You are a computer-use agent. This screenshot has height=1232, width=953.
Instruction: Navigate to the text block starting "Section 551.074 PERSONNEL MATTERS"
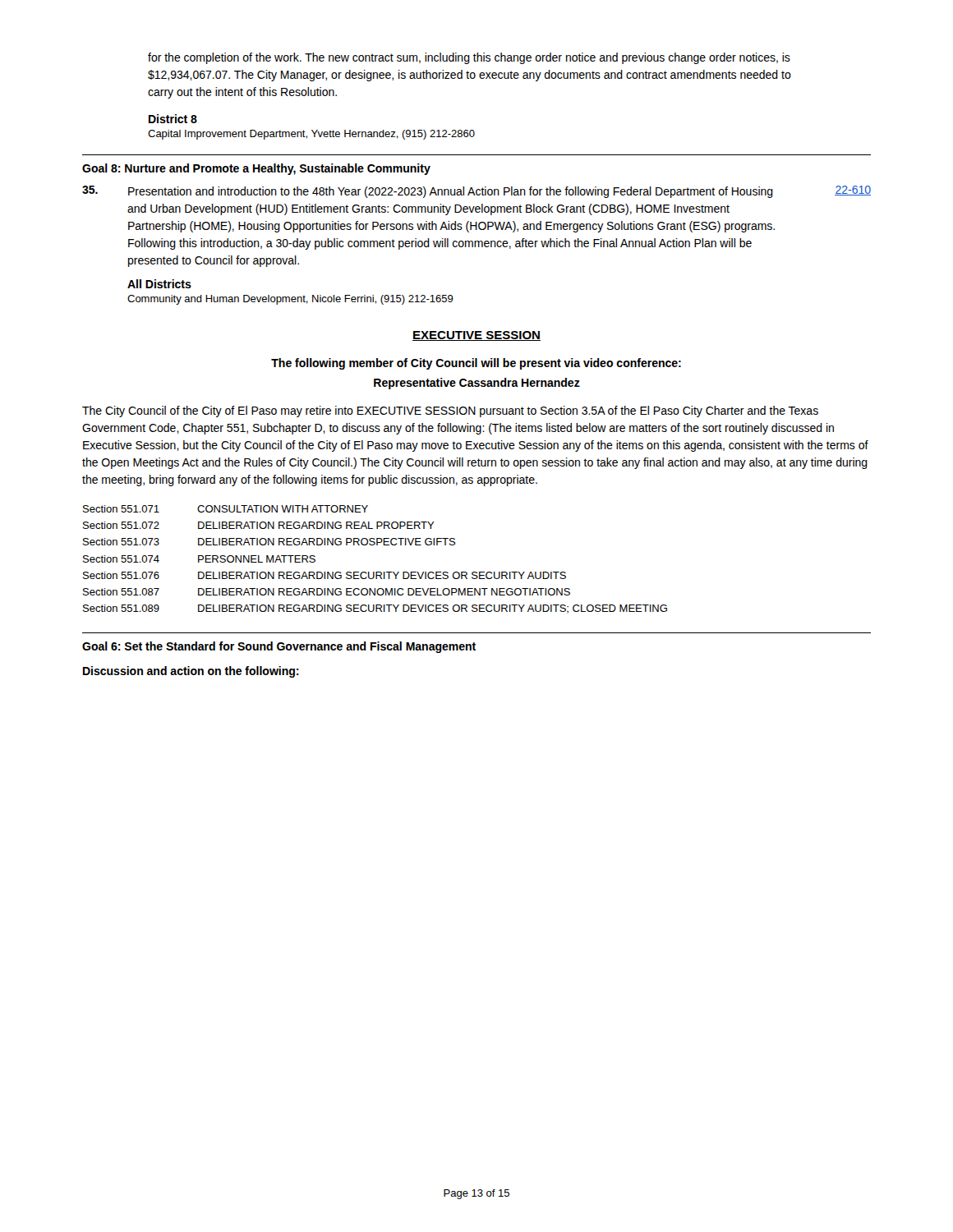pos(199,559)
